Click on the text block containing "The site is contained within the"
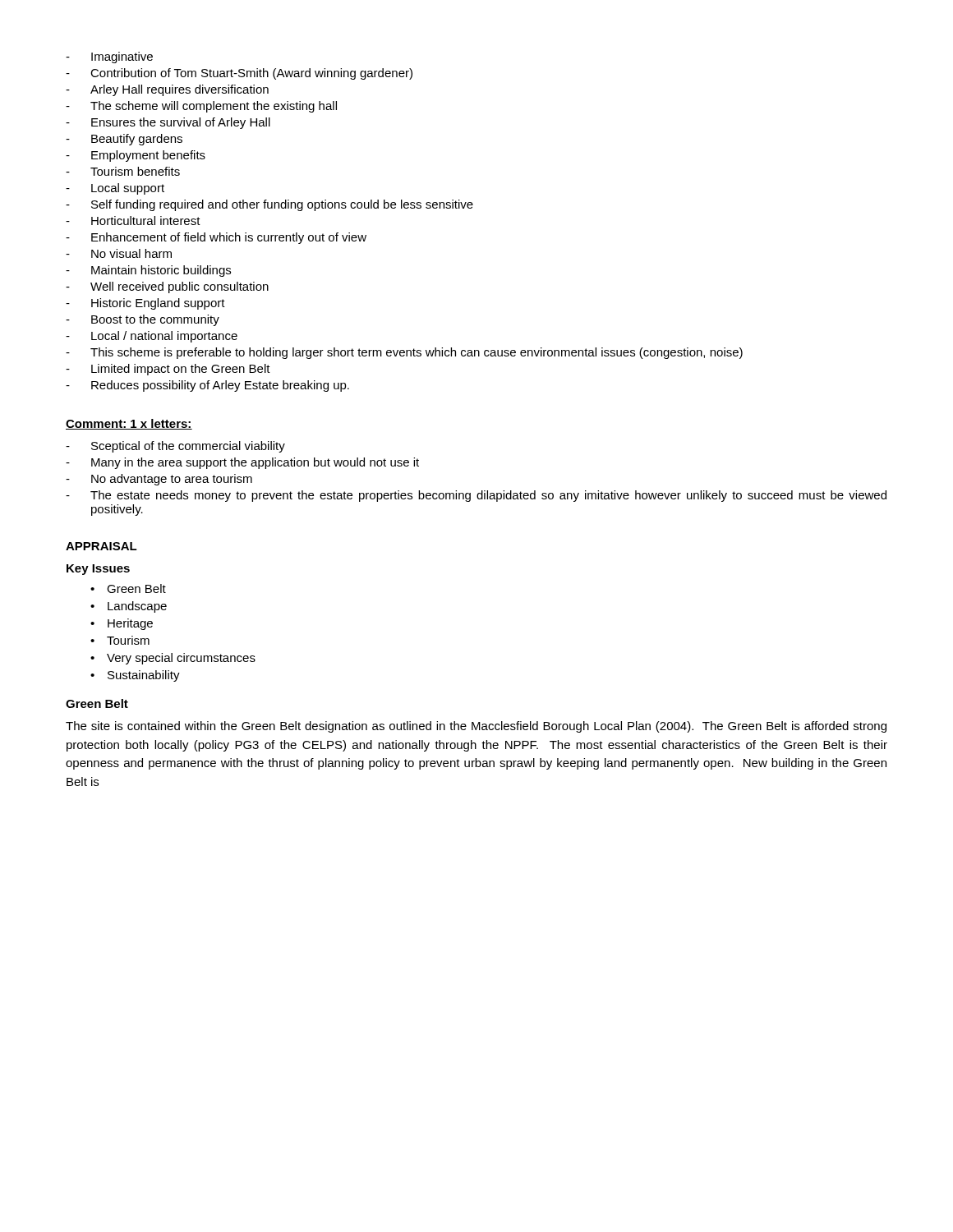 [476, 754]
